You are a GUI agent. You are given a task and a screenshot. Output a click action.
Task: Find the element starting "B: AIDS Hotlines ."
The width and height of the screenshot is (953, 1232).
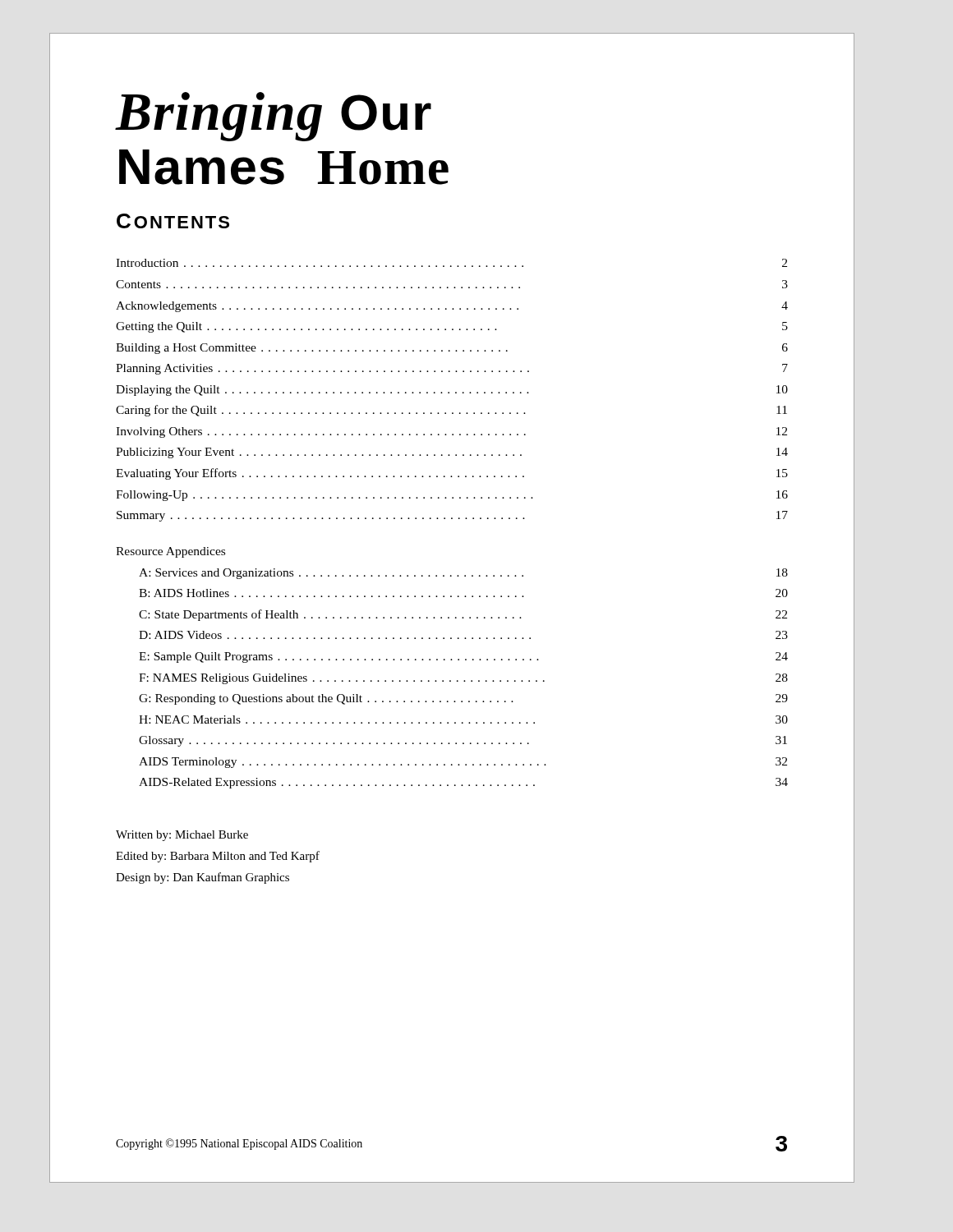(x=463, y=593)
